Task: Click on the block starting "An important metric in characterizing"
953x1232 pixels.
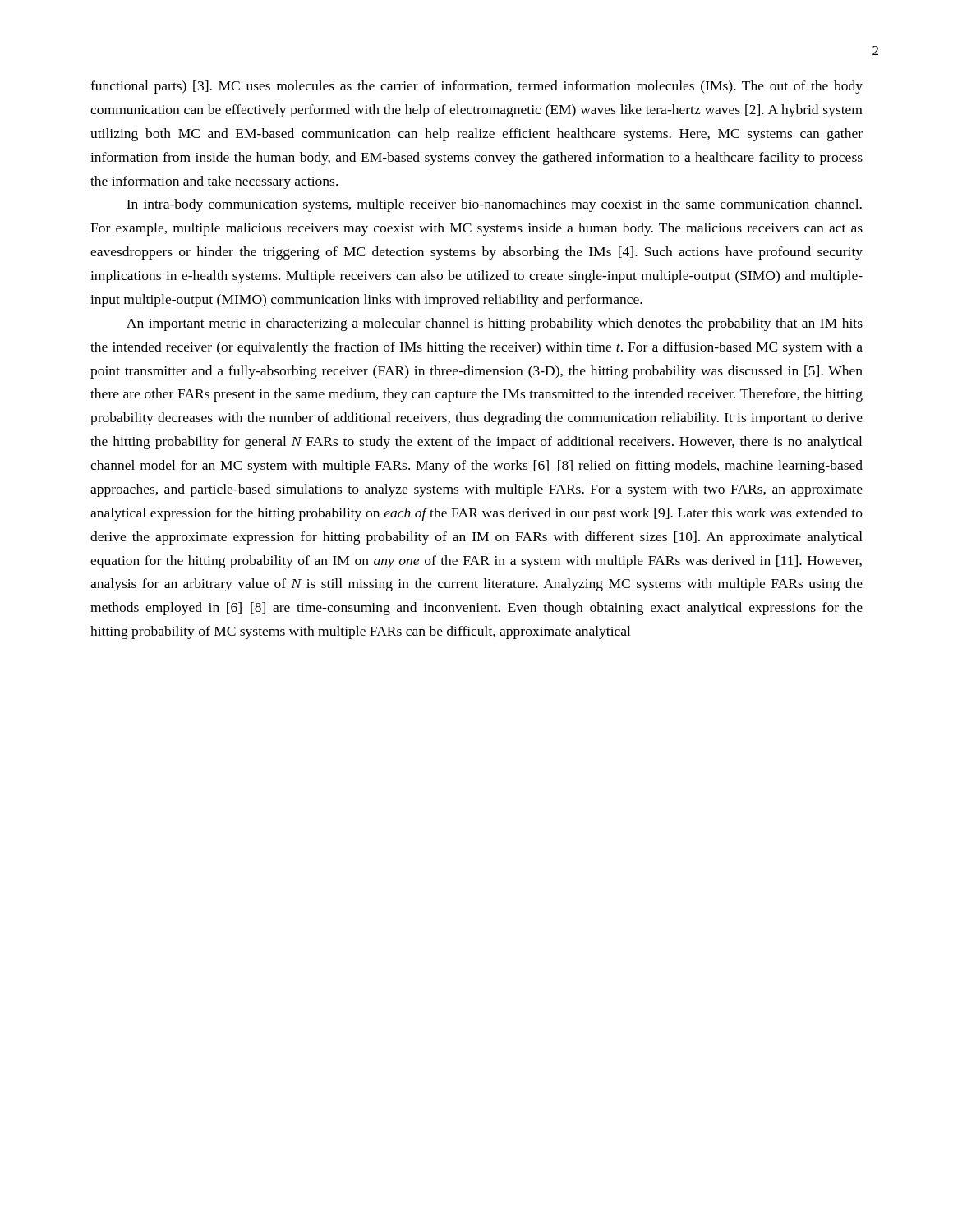Action: coord(476,477)
